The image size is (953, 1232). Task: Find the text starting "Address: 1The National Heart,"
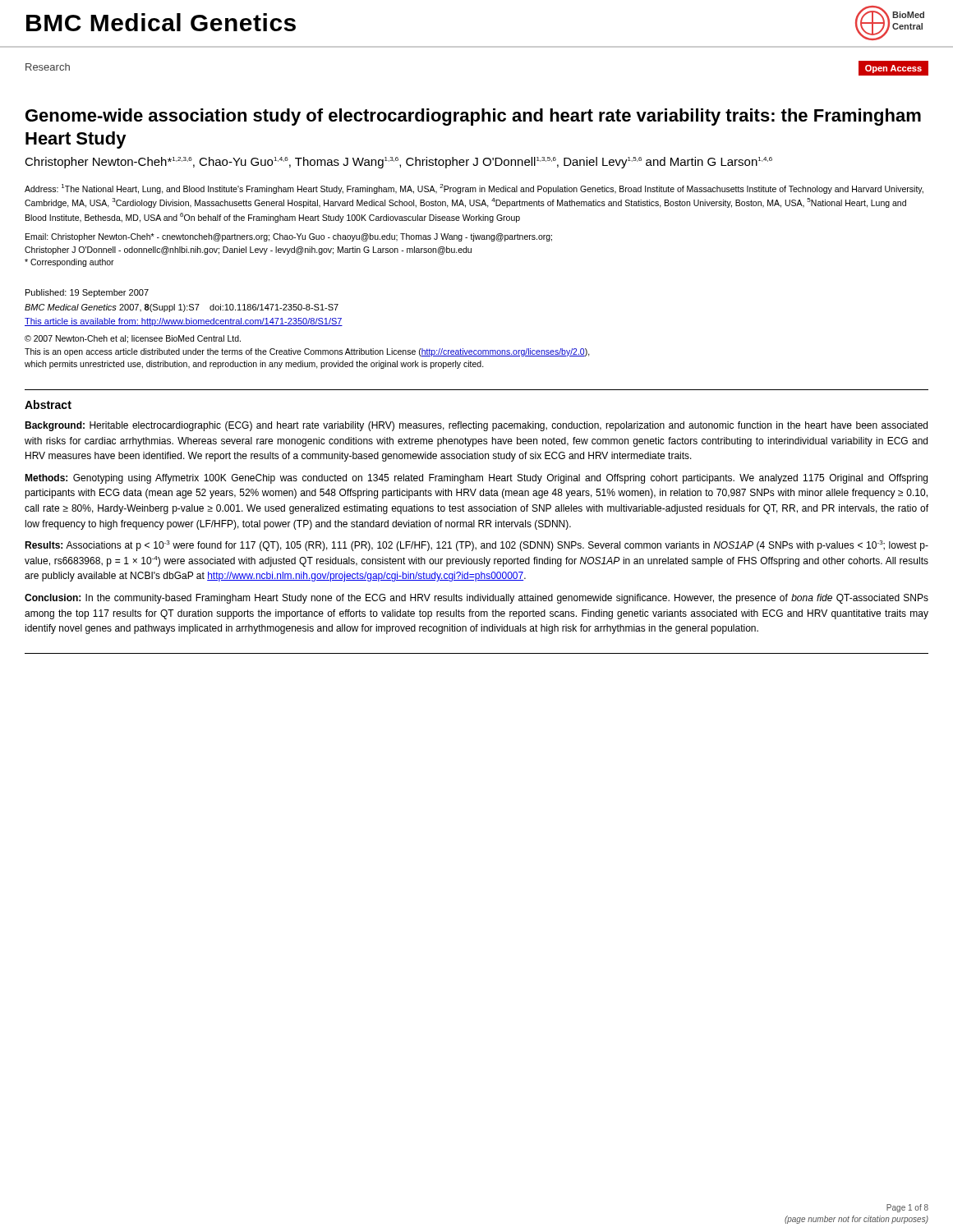(x=474, y=202)
